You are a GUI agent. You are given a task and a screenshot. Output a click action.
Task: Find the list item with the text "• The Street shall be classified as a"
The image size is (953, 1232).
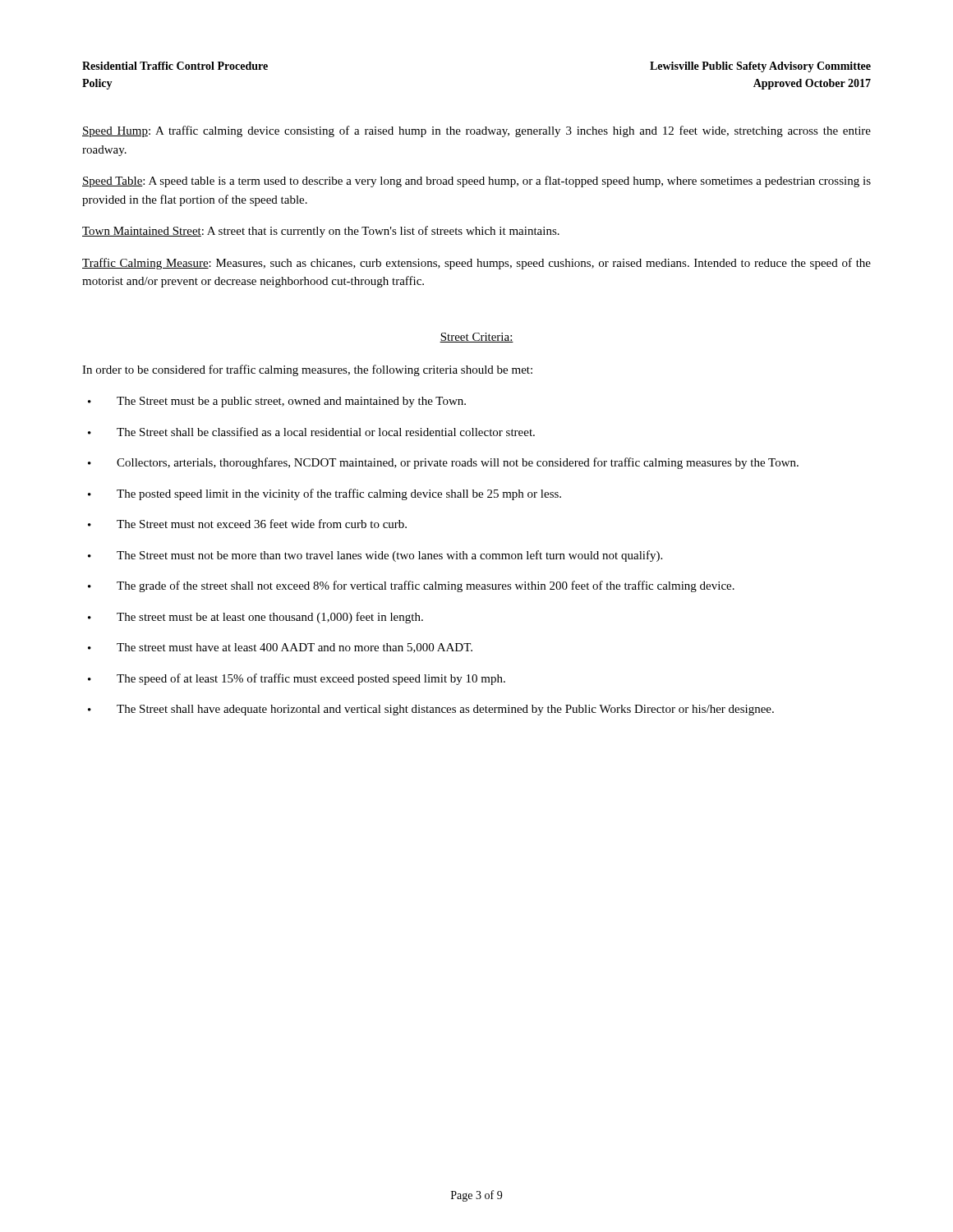point(476,432)
